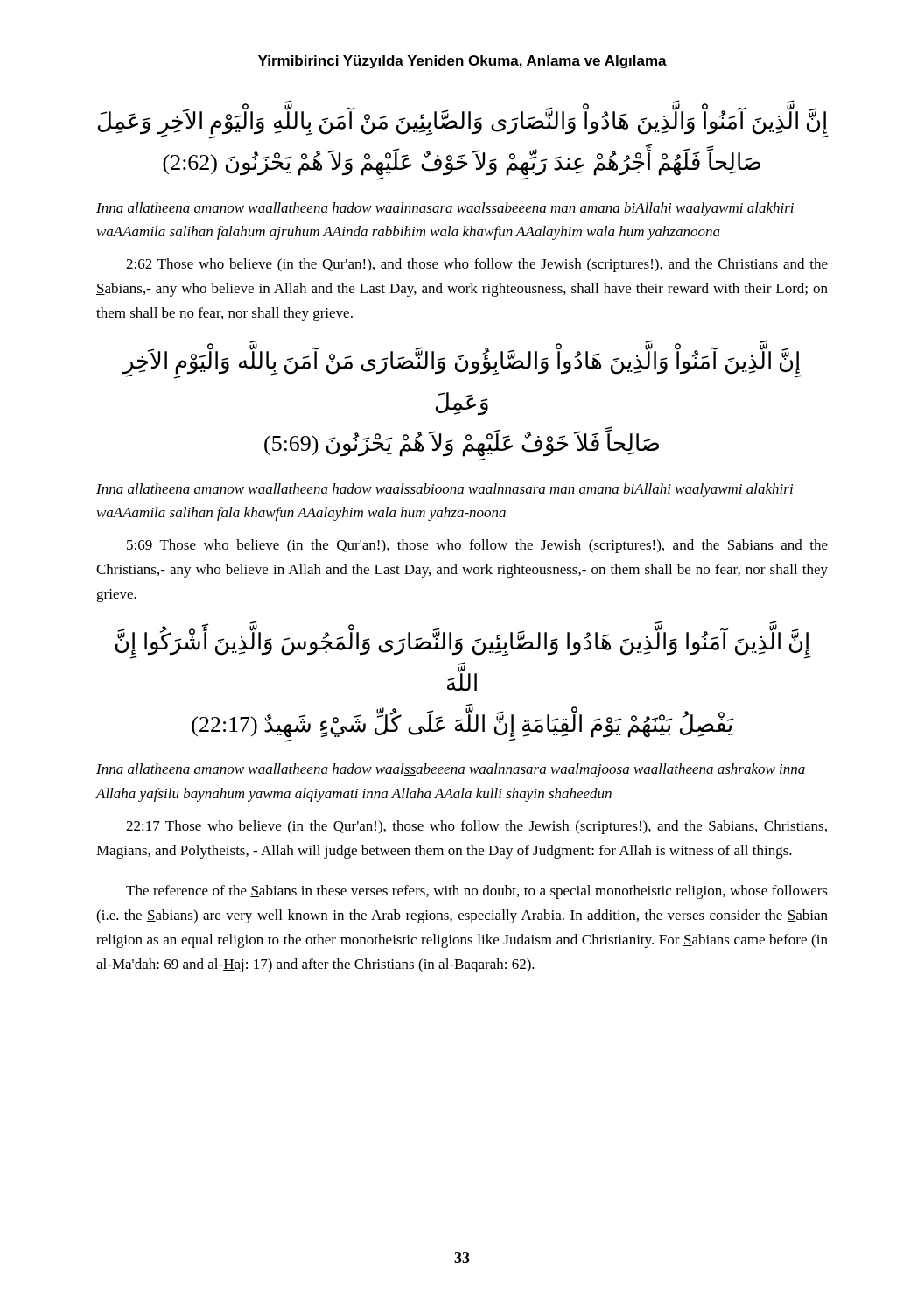924x1313 pixels.
Task: Find the text block that reads "2:62 Those who believe"
Action: point(462,288)
